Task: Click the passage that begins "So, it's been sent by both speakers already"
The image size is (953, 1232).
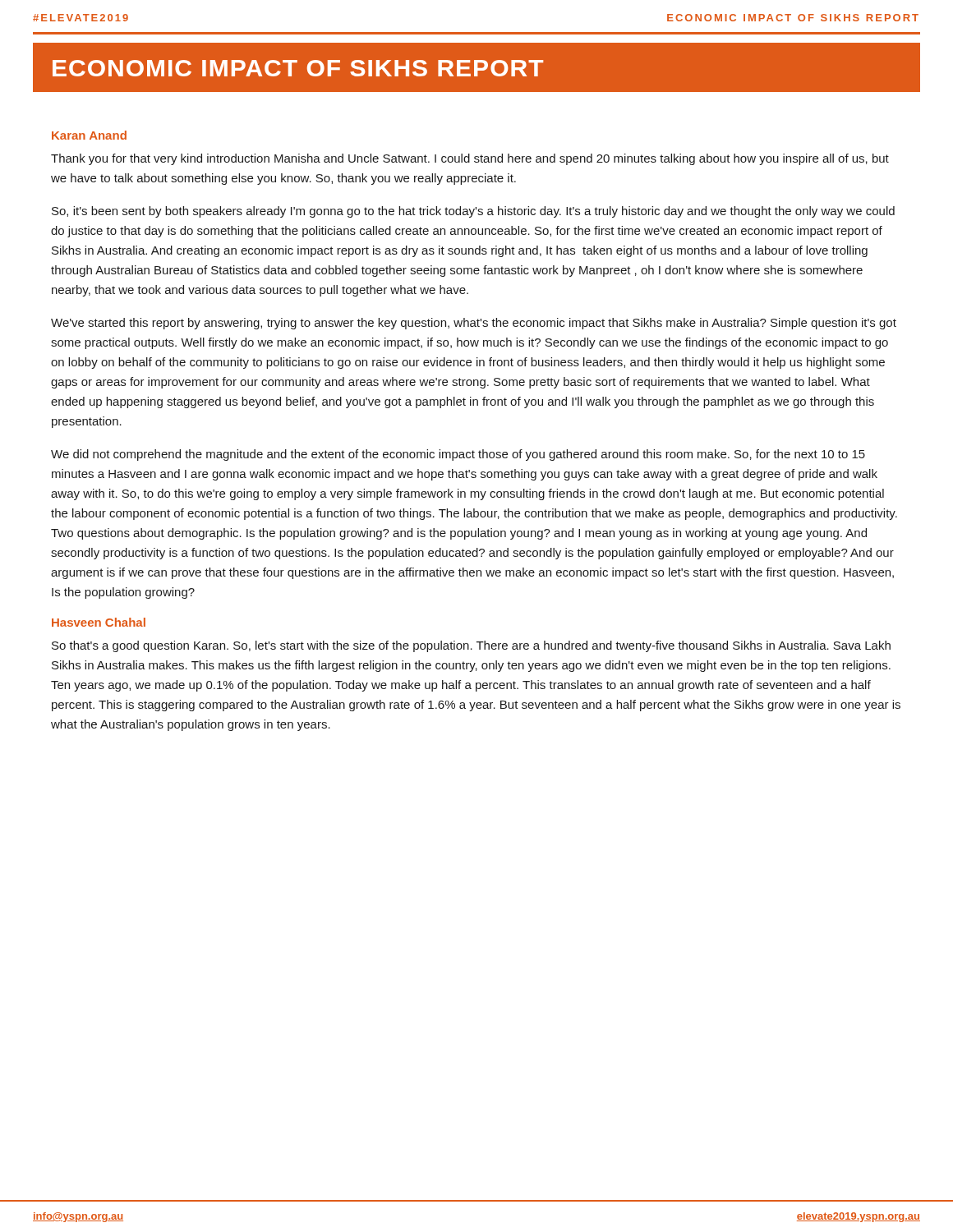Action: point(473,250)
